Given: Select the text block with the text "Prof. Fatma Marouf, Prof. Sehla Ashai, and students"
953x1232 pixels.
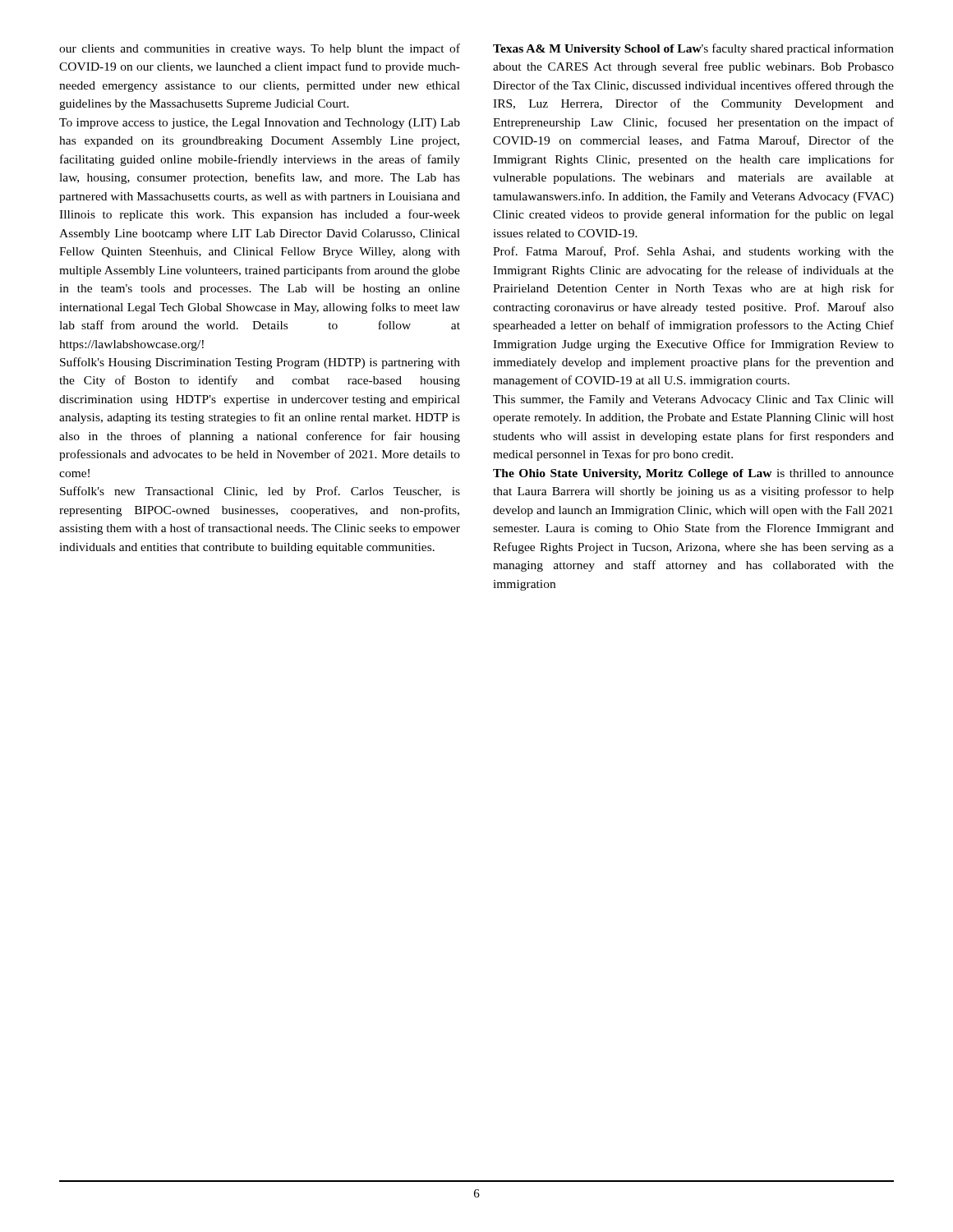Looking at the screenshot, I should pos(693,316).
